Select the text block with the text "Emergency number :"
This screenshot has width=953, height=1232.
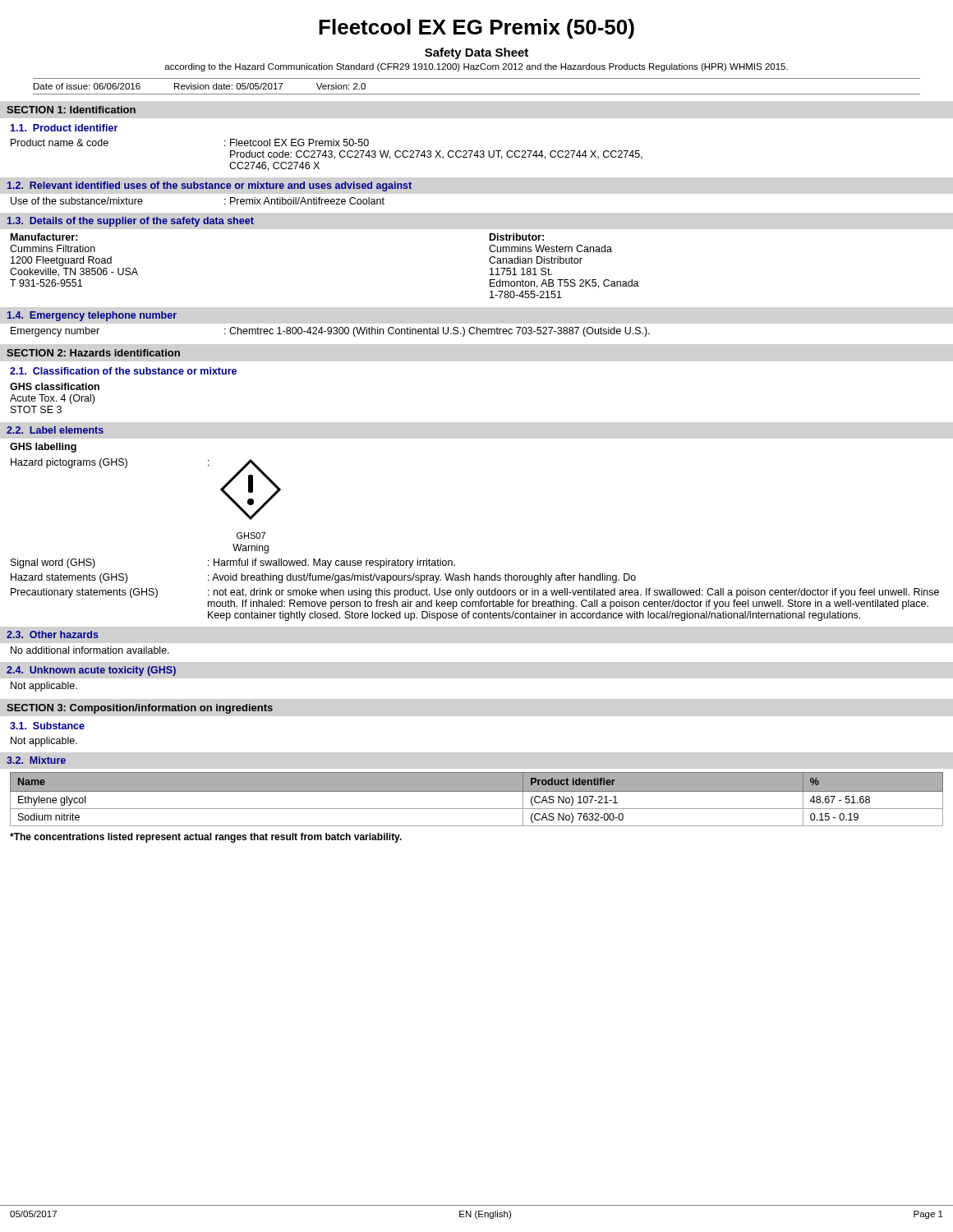pyautogui.click(x=476, y=331)
